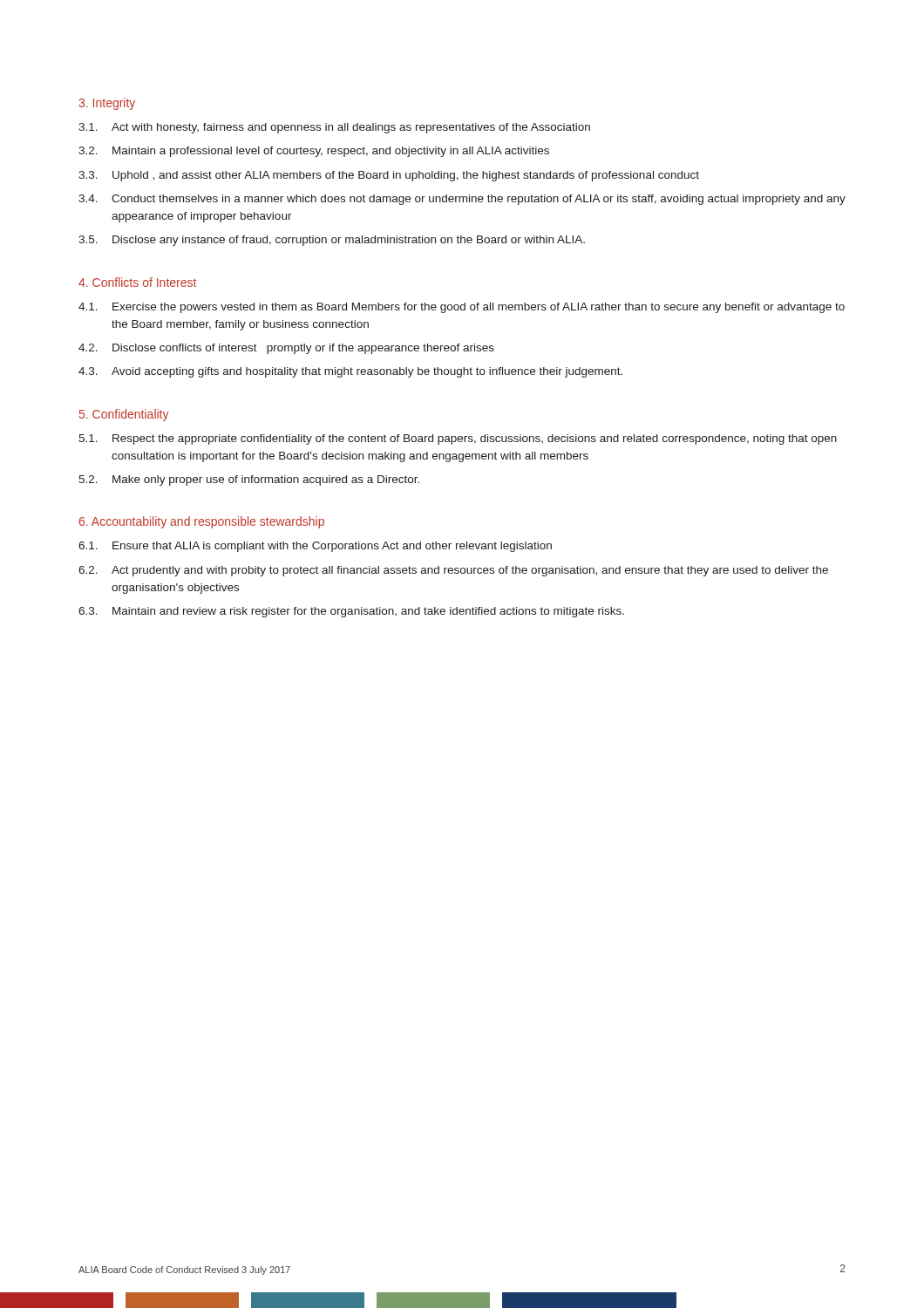
Task: Find the text block starting "4. Conflicts of Interest"
Action: tap(137, 282)
